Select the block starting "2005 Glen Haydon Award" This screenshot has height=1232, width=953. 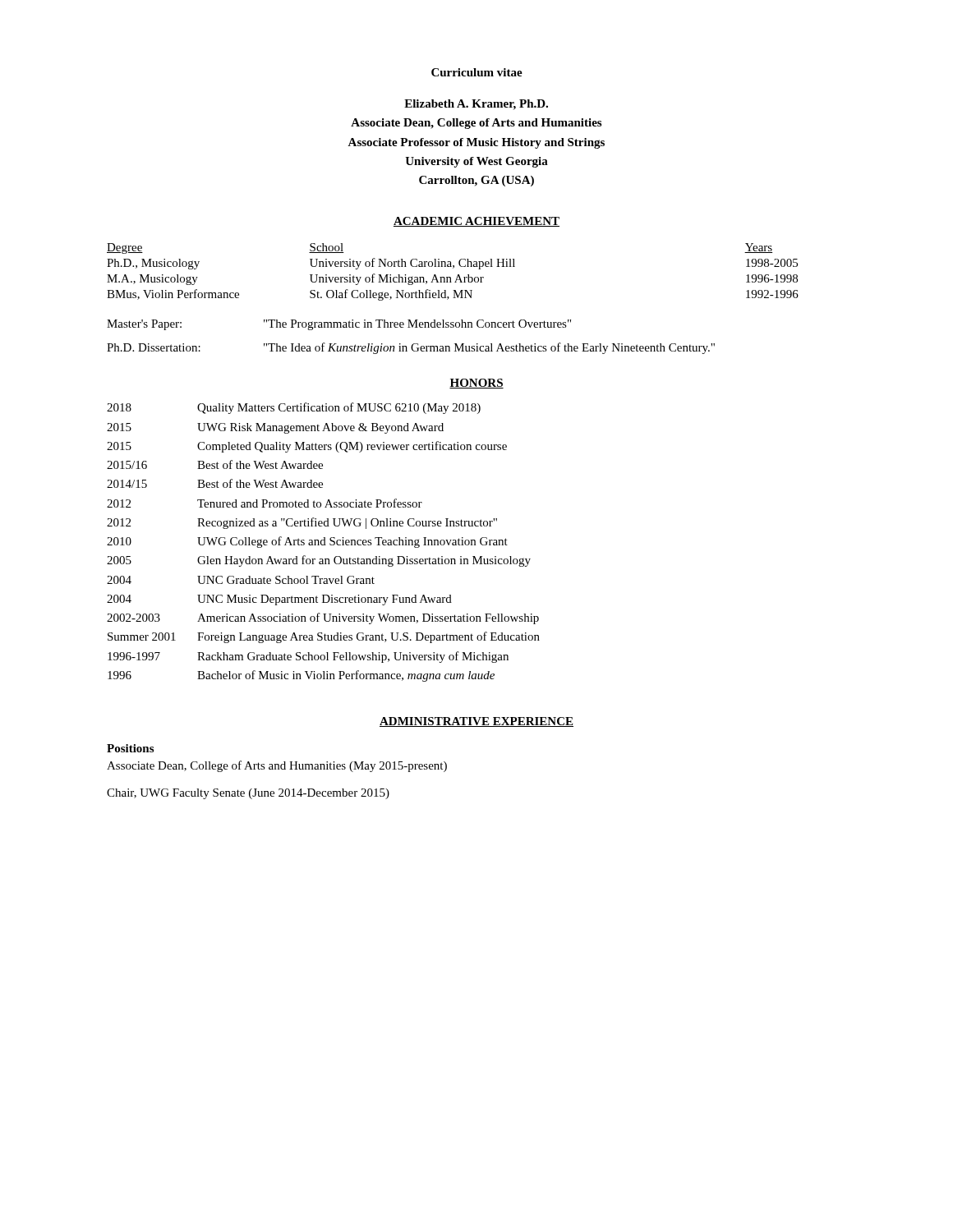pos(476,561)
